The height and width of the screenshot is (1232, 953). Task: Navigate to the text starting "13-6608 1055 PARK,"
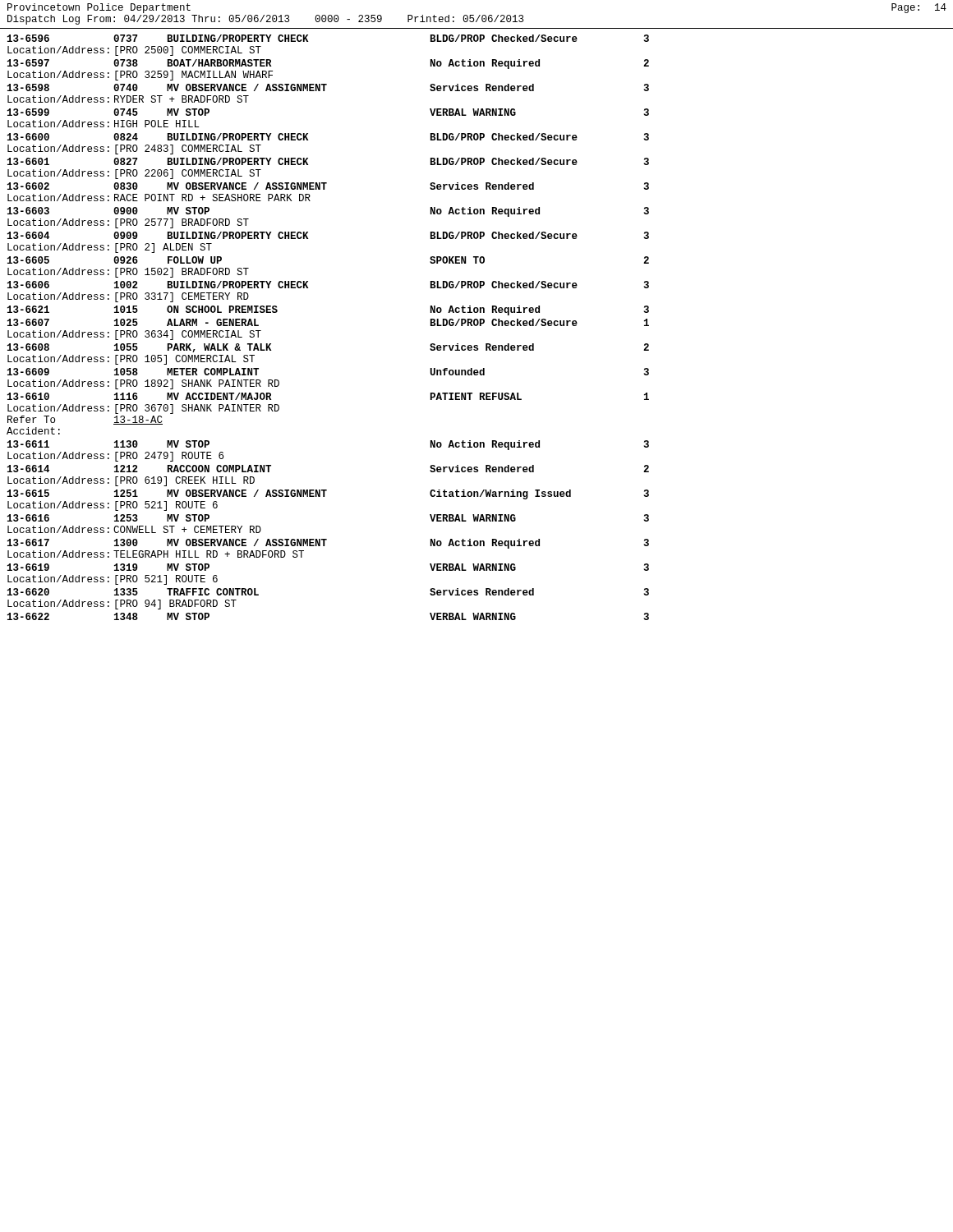[x=476, y=354]
